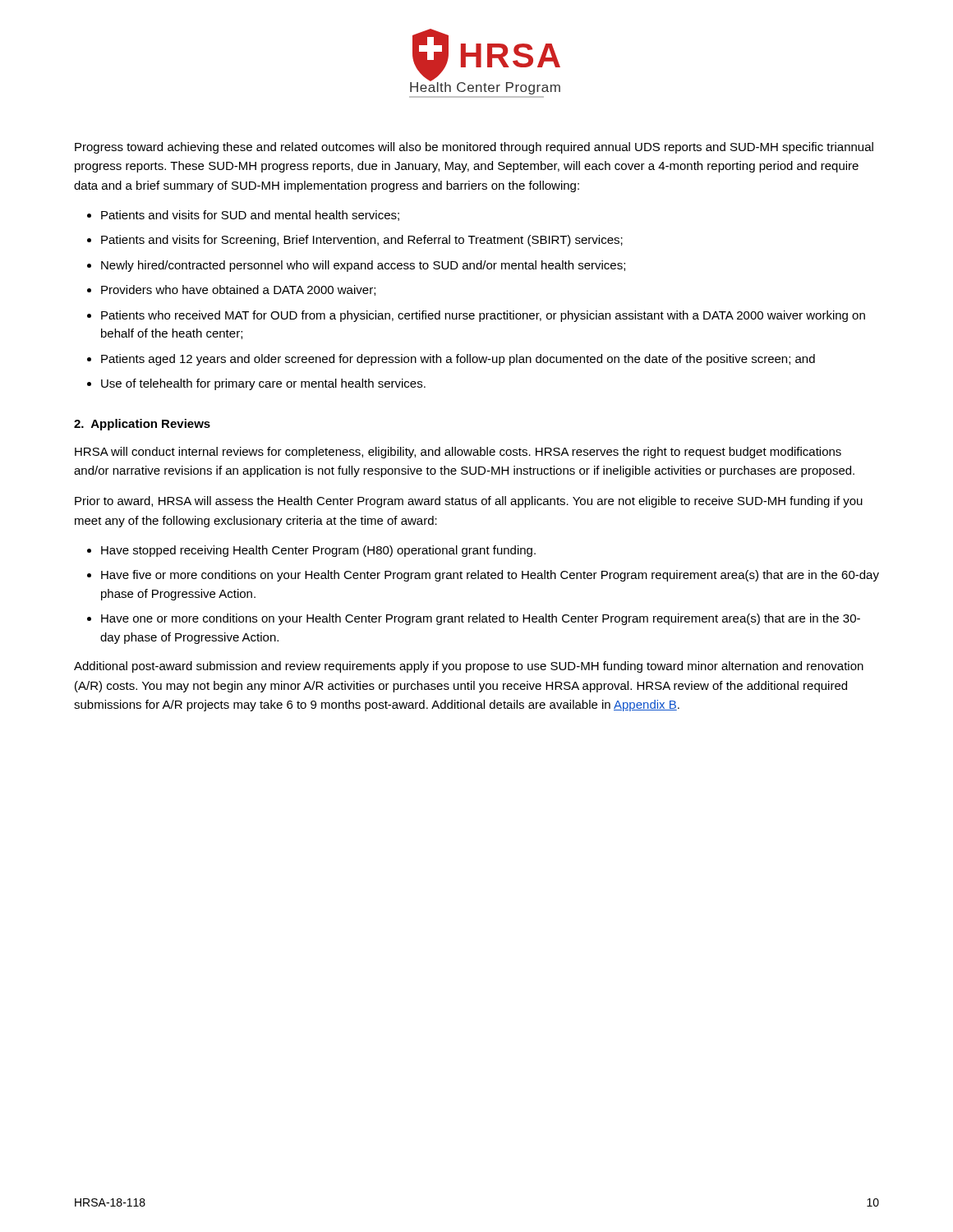Locate the text starting "Prior to award, HRSA will"

tap(468, 510)
